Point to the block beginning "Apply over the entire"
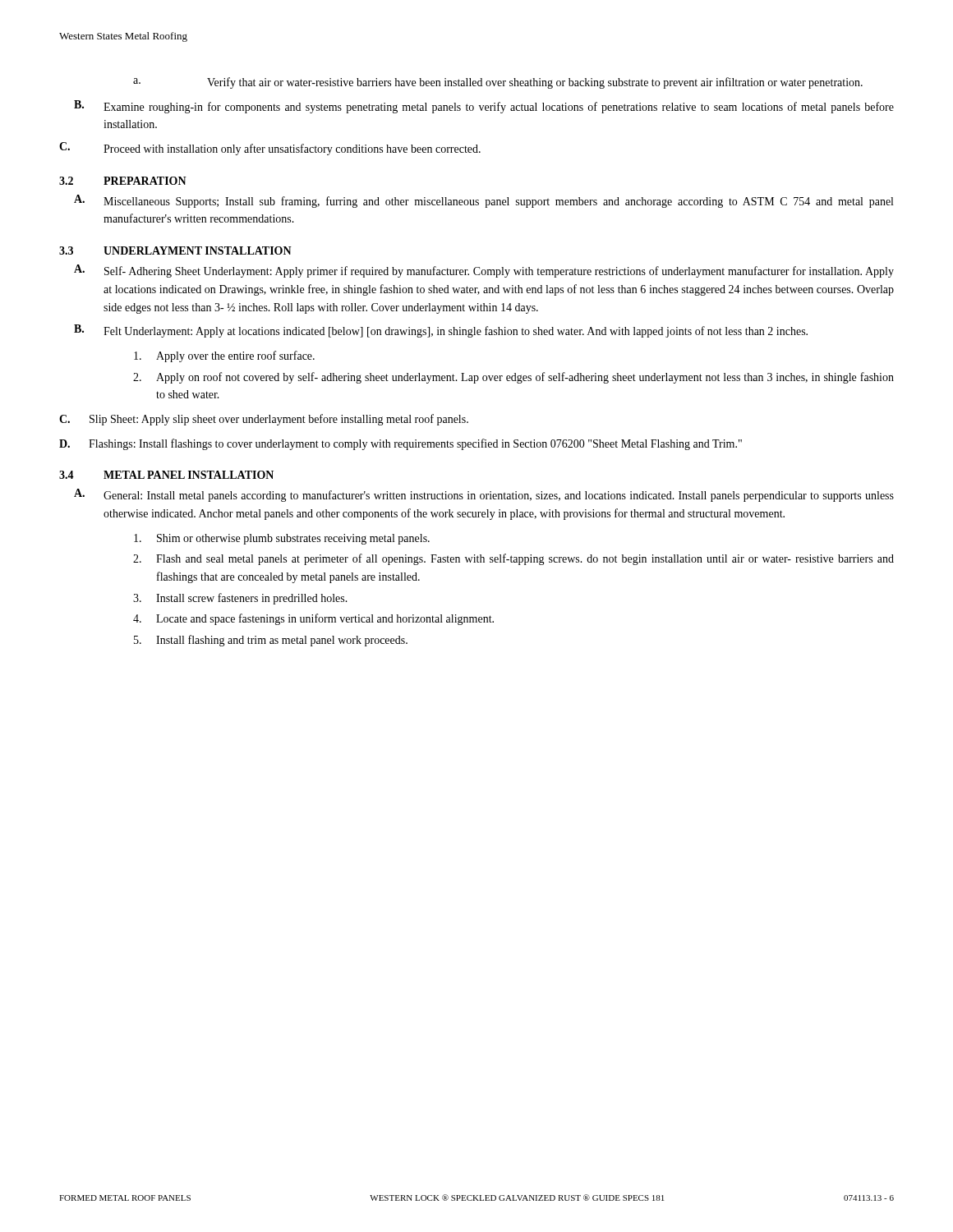 point(224,356)
